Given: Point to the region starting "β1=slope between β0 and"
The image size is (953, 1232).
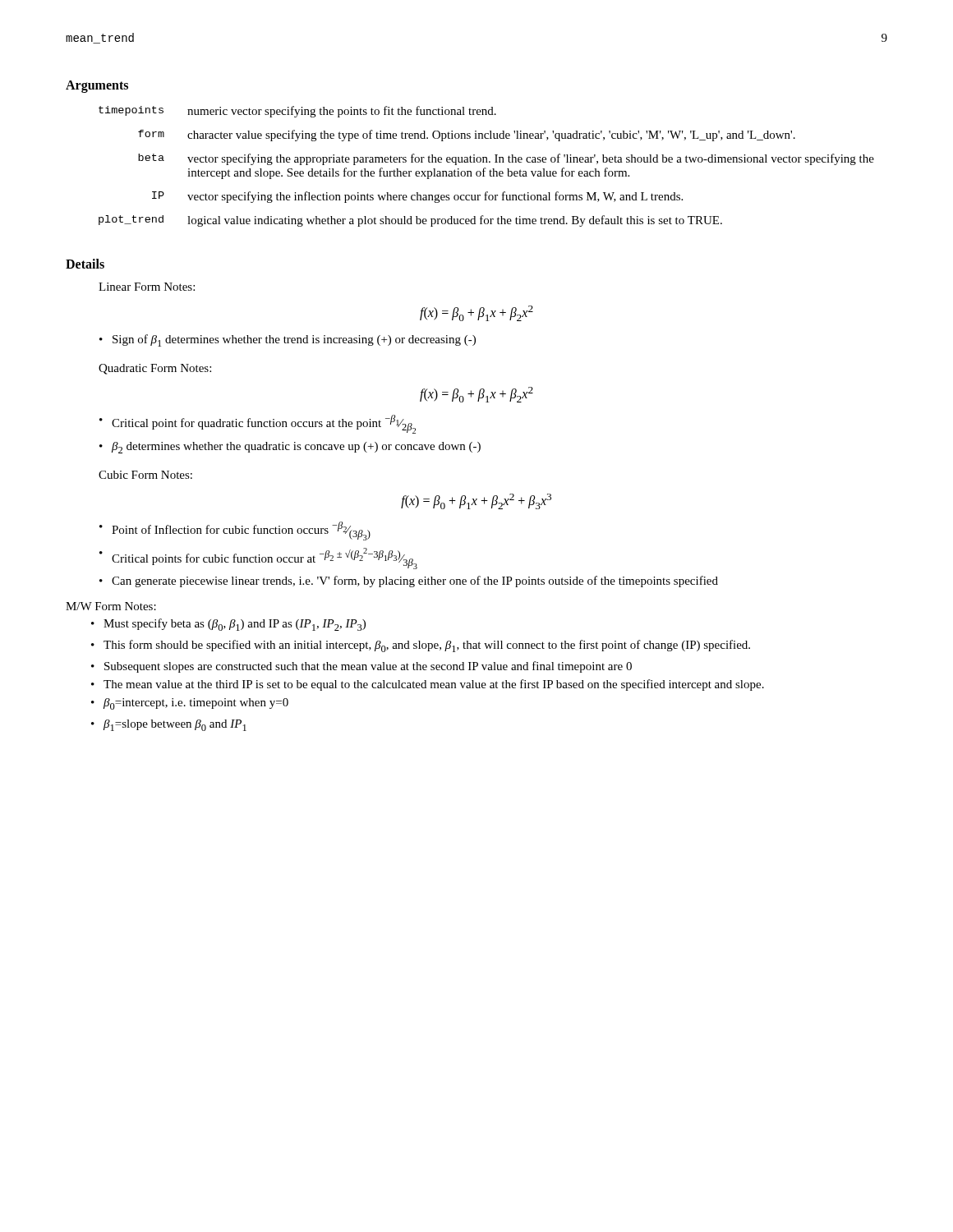Looking at the screenshot, I should (x=175, y=725).
